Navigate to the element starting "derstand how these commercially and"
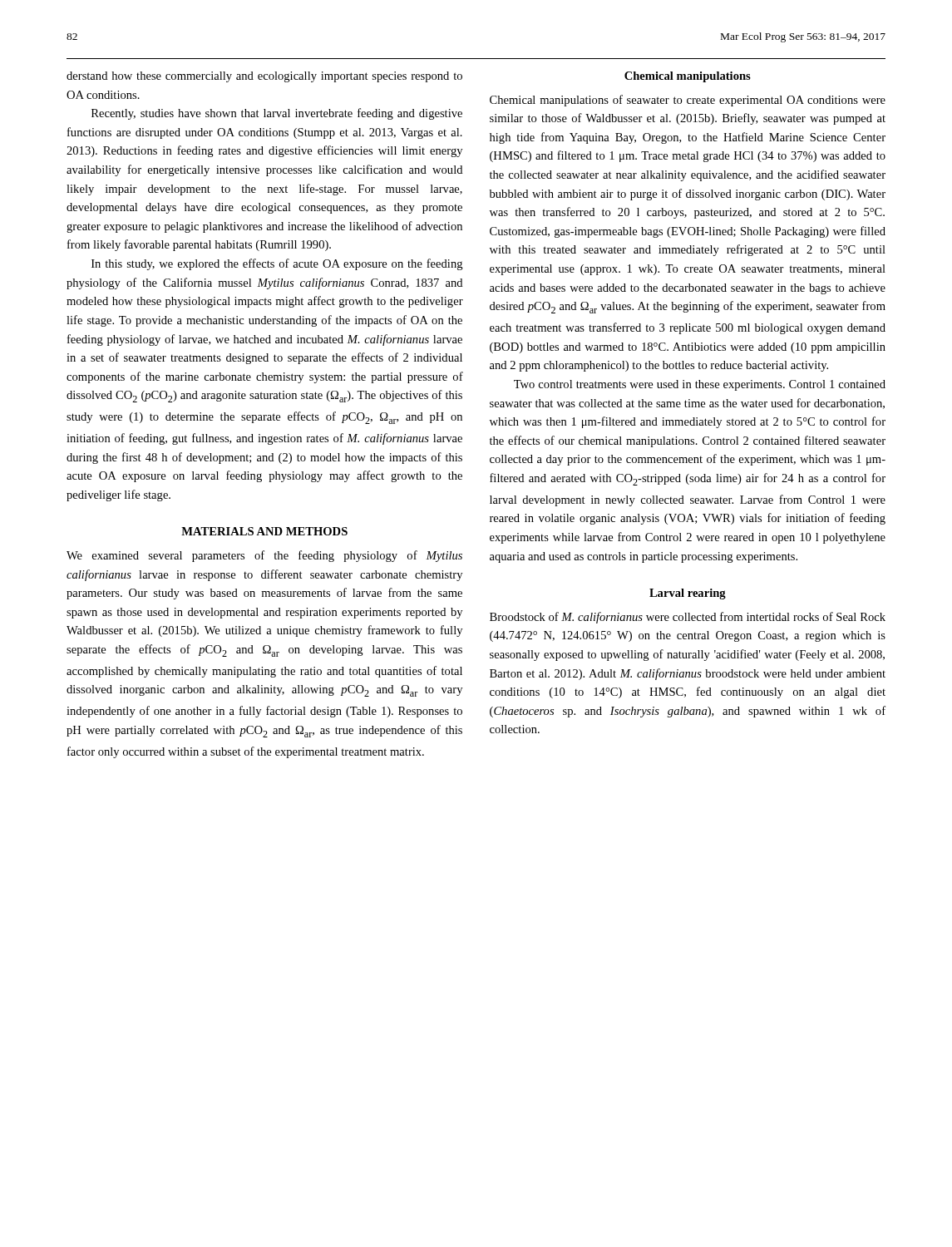The image size is (952, 1247). click(265, 285)
